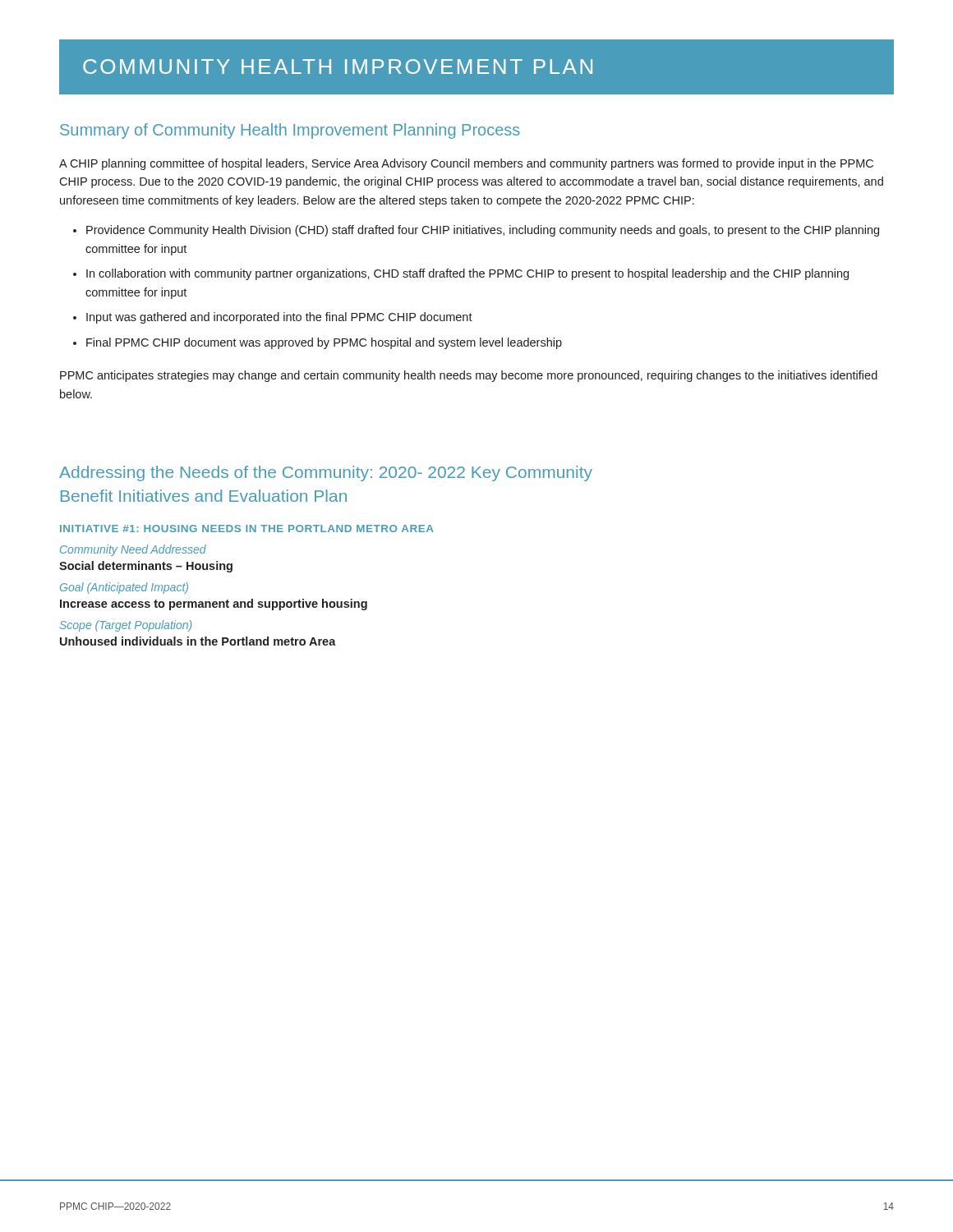Find the list item that reads "Final PPMC CHIP document was approved"
This screenshot has height=1232, width=953.
[x=324, y=342]
